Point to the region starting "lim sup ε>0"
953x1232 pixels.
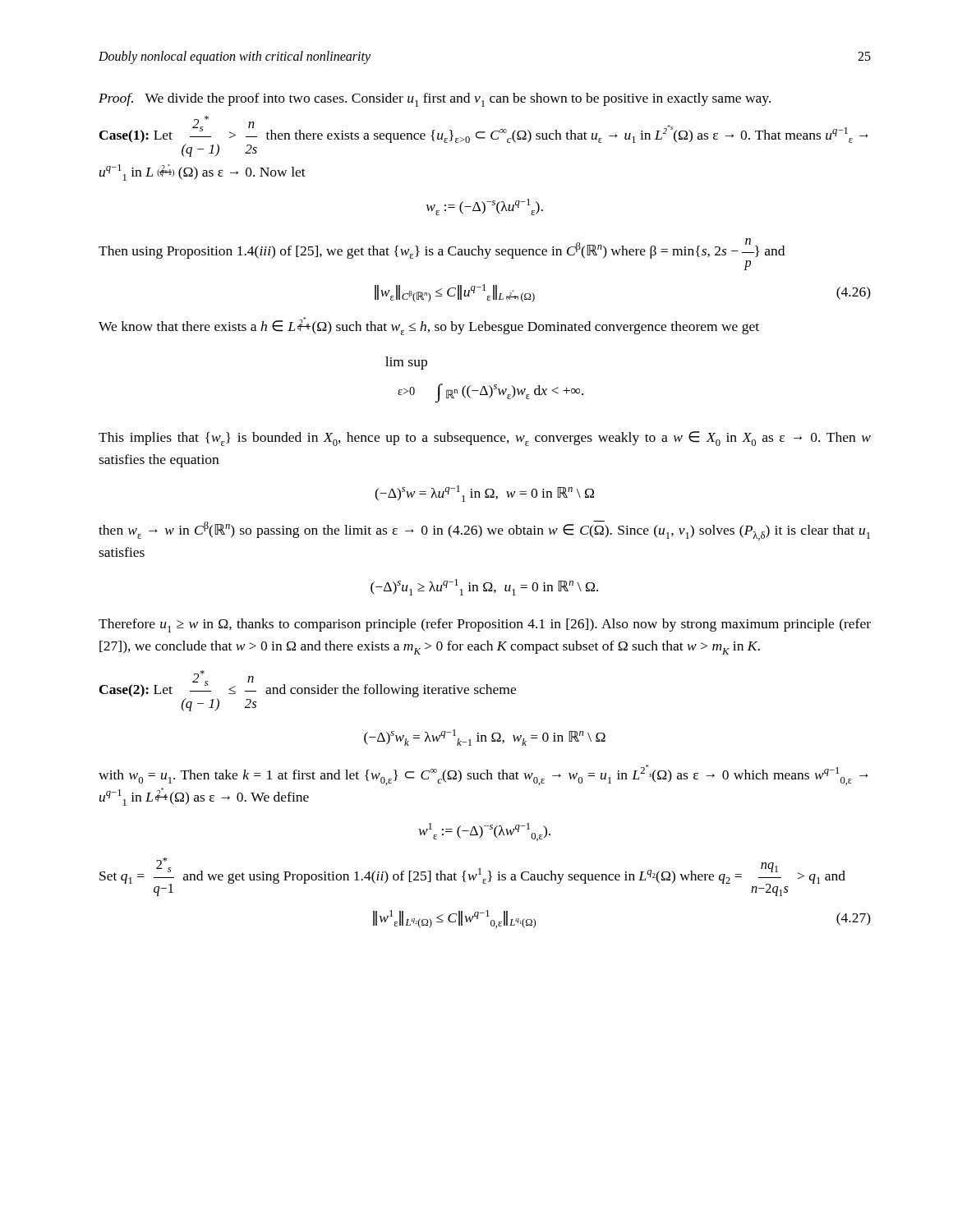[x=485, y=379]
